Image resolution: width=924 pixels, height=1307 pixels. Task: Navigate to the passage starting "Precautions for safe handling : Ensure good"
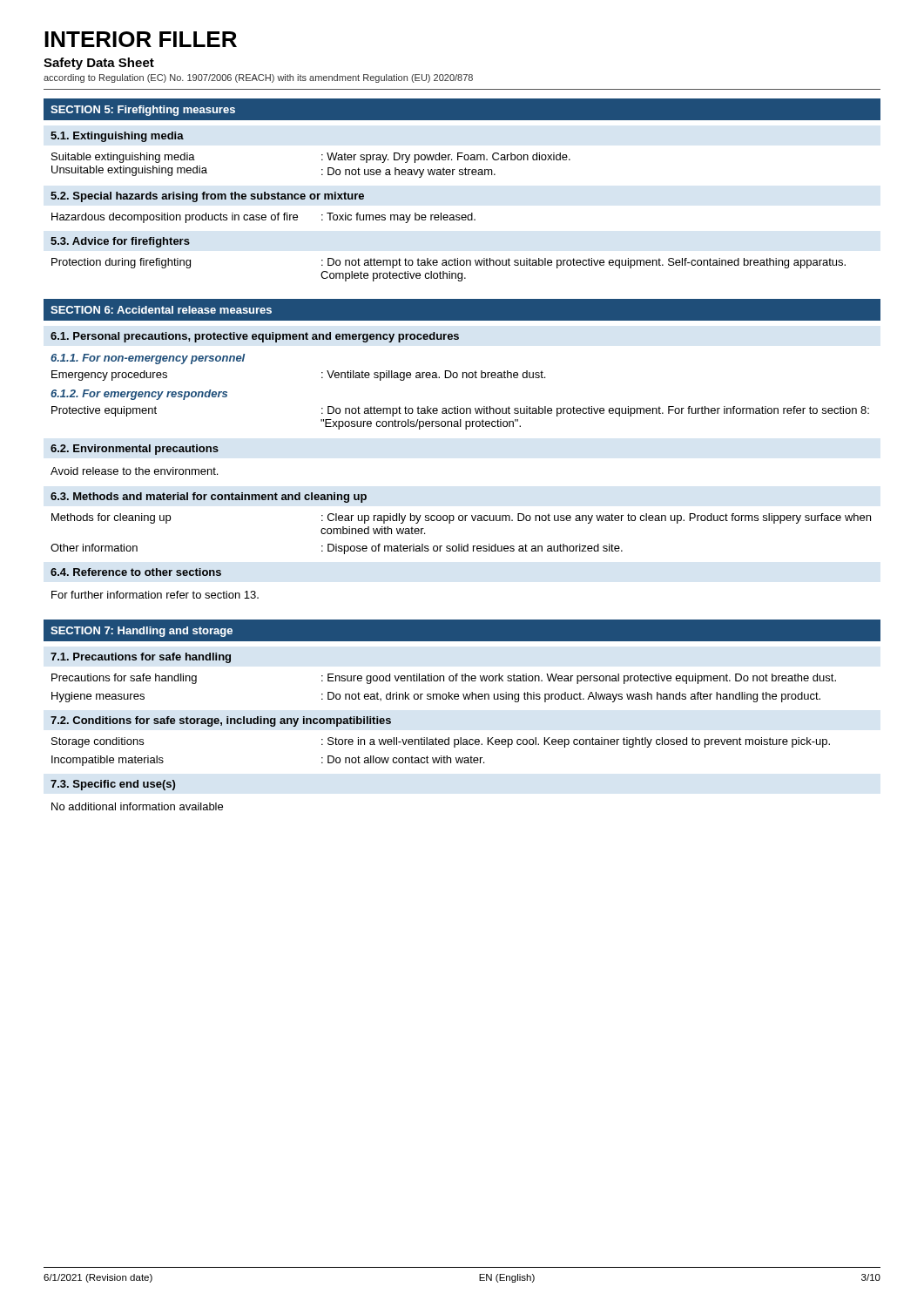[462, 678]
